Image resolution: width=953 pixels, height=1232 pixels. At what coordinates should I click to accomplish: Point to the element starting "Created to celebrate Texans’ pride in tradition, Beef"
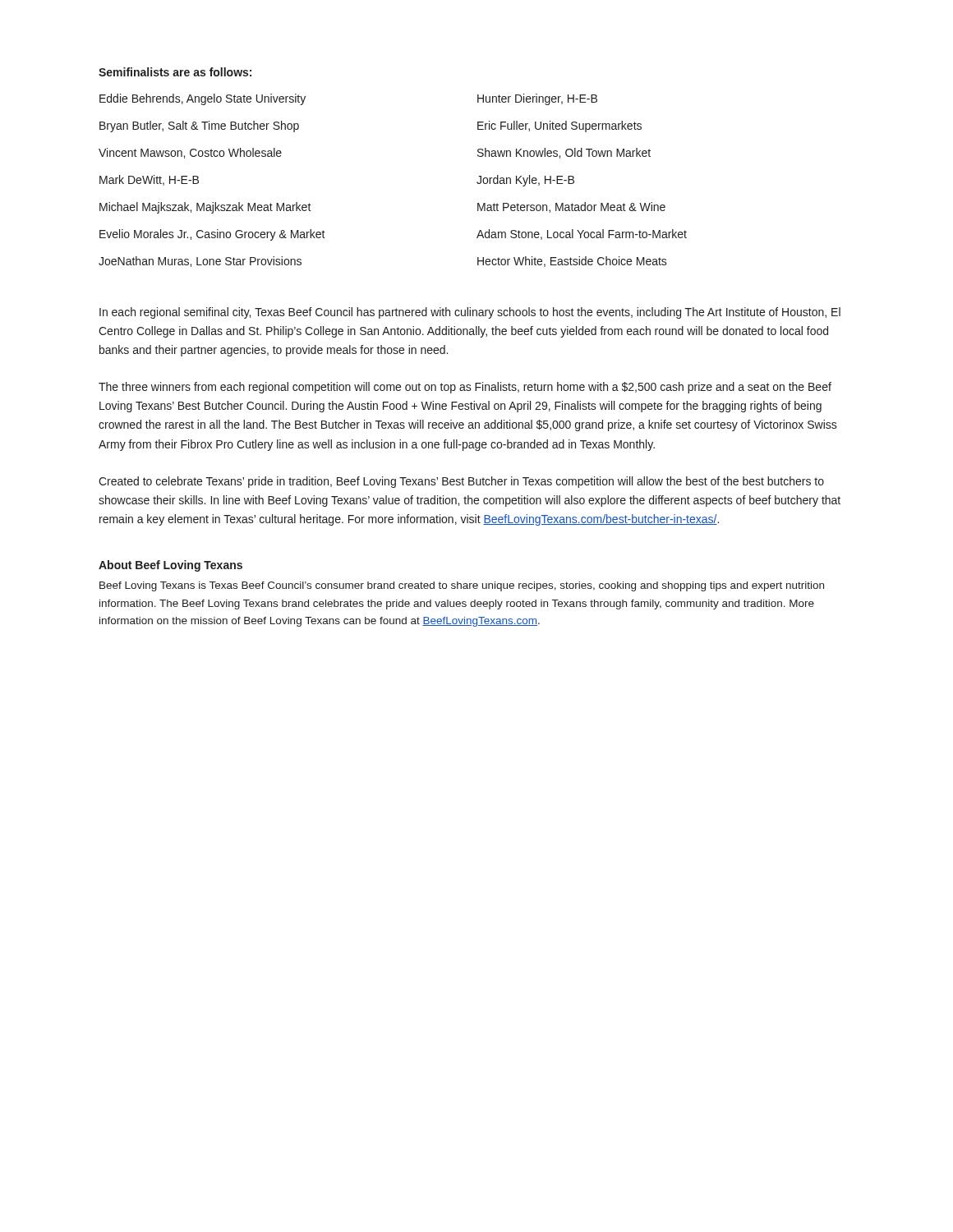click(470, 500)
